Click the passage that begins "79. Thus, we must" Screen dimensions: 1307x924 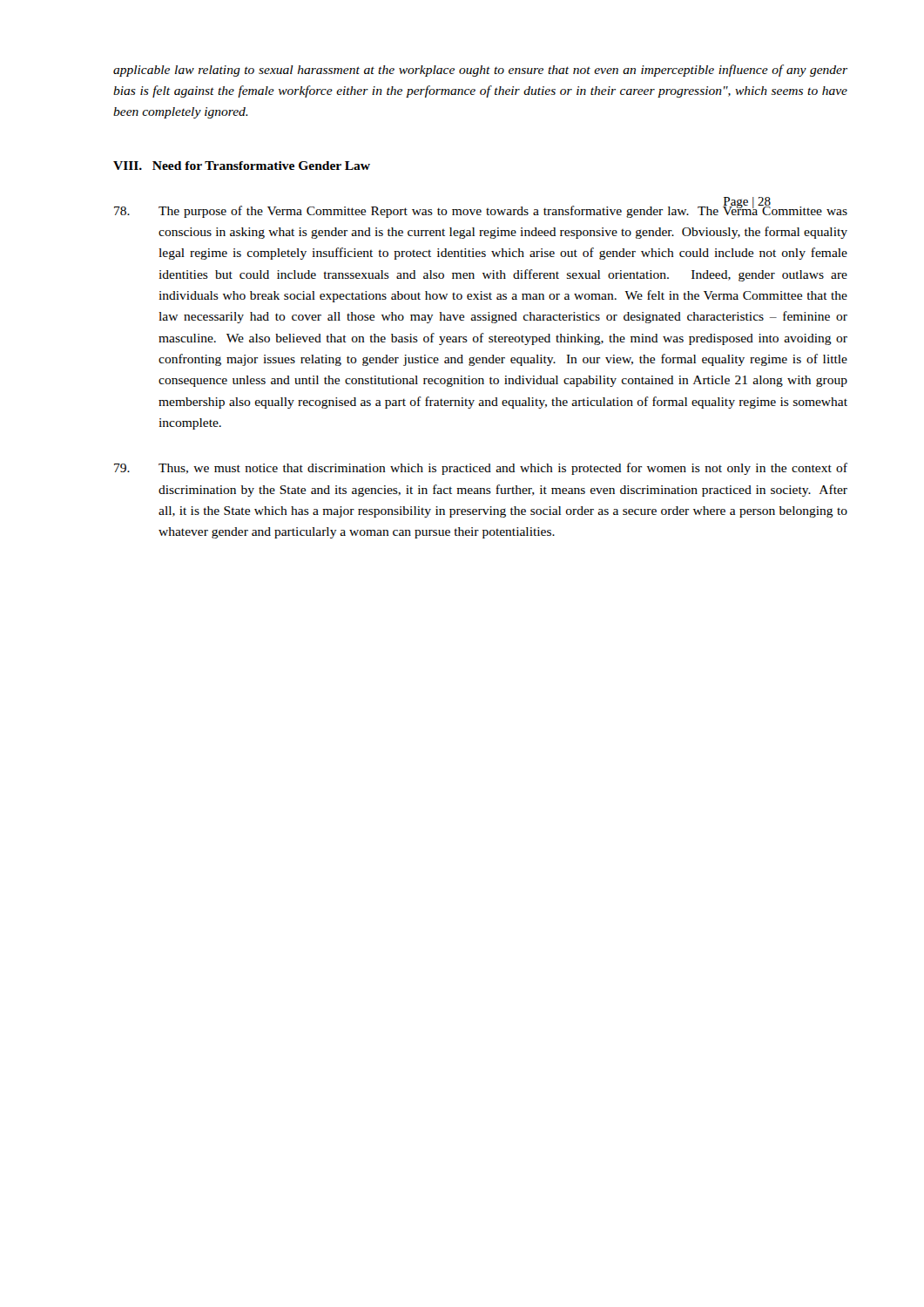pos(480,500)
